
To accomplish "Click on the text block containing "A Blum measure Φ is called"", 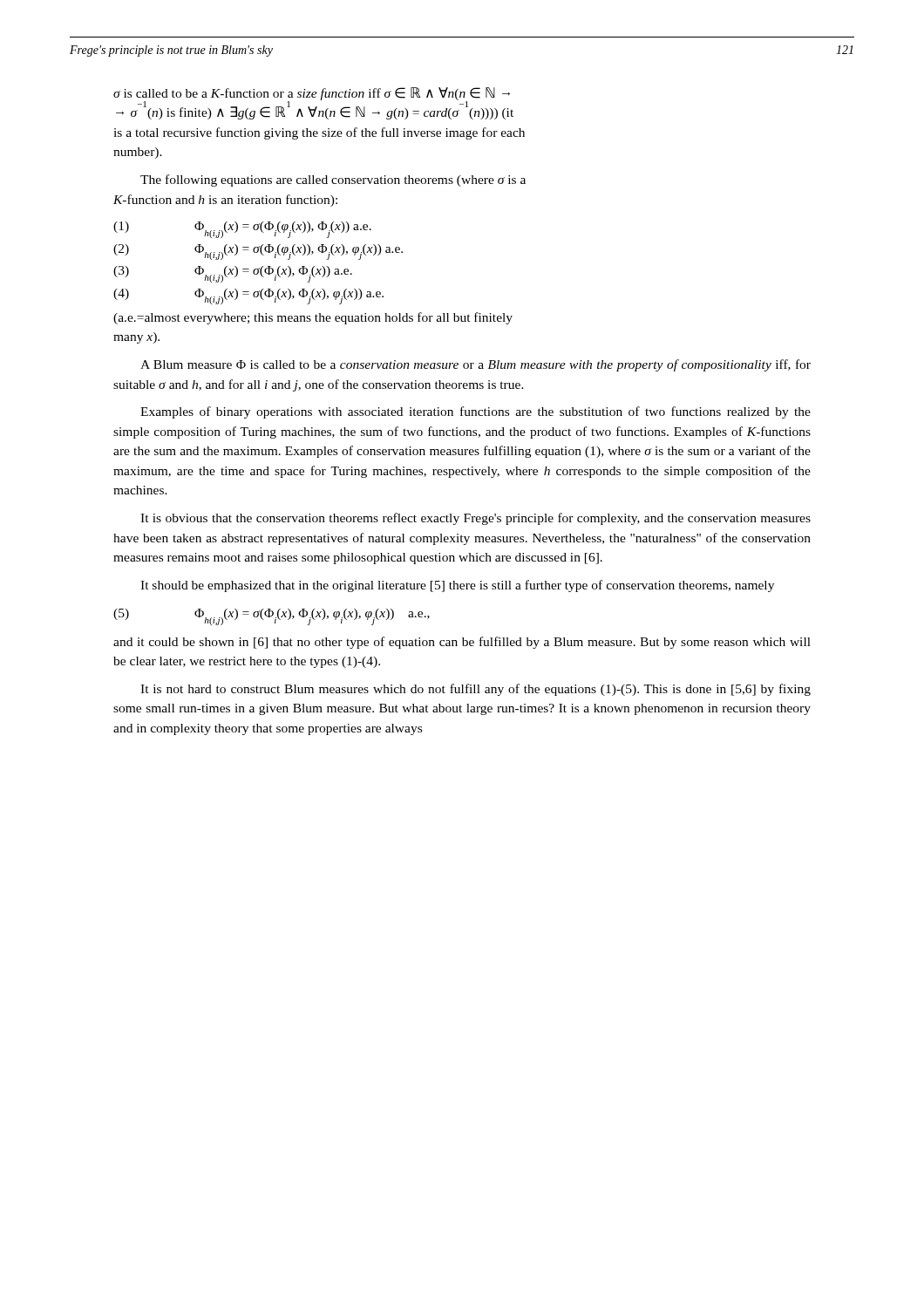I will point(462,374).
